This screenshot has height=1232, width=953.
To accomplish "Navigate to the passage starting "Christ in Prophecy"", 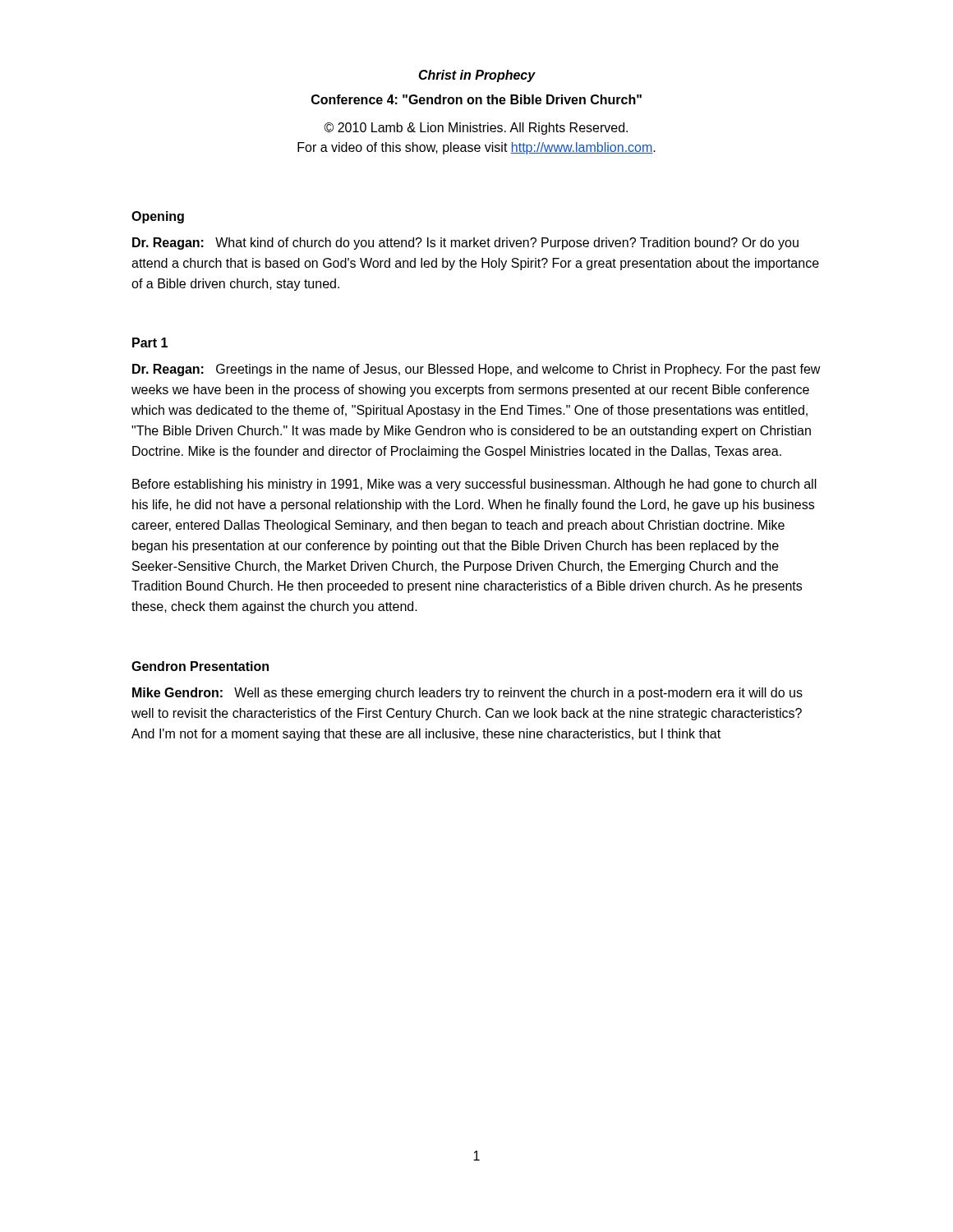I will point(476,76).
